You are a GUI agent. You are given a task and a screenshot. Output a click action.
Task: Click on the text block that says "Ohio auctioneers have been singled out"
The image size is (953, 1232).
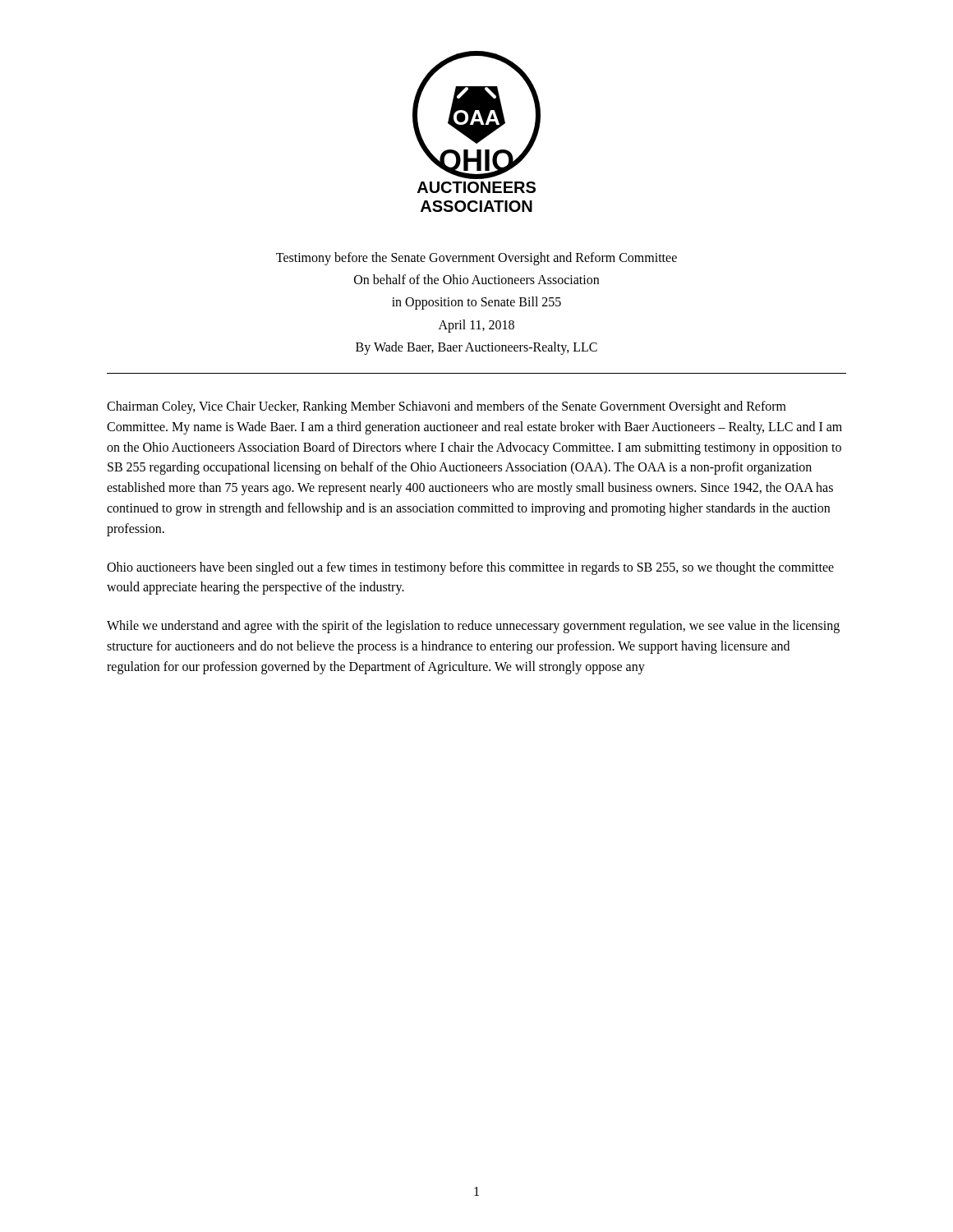[470, 577]
